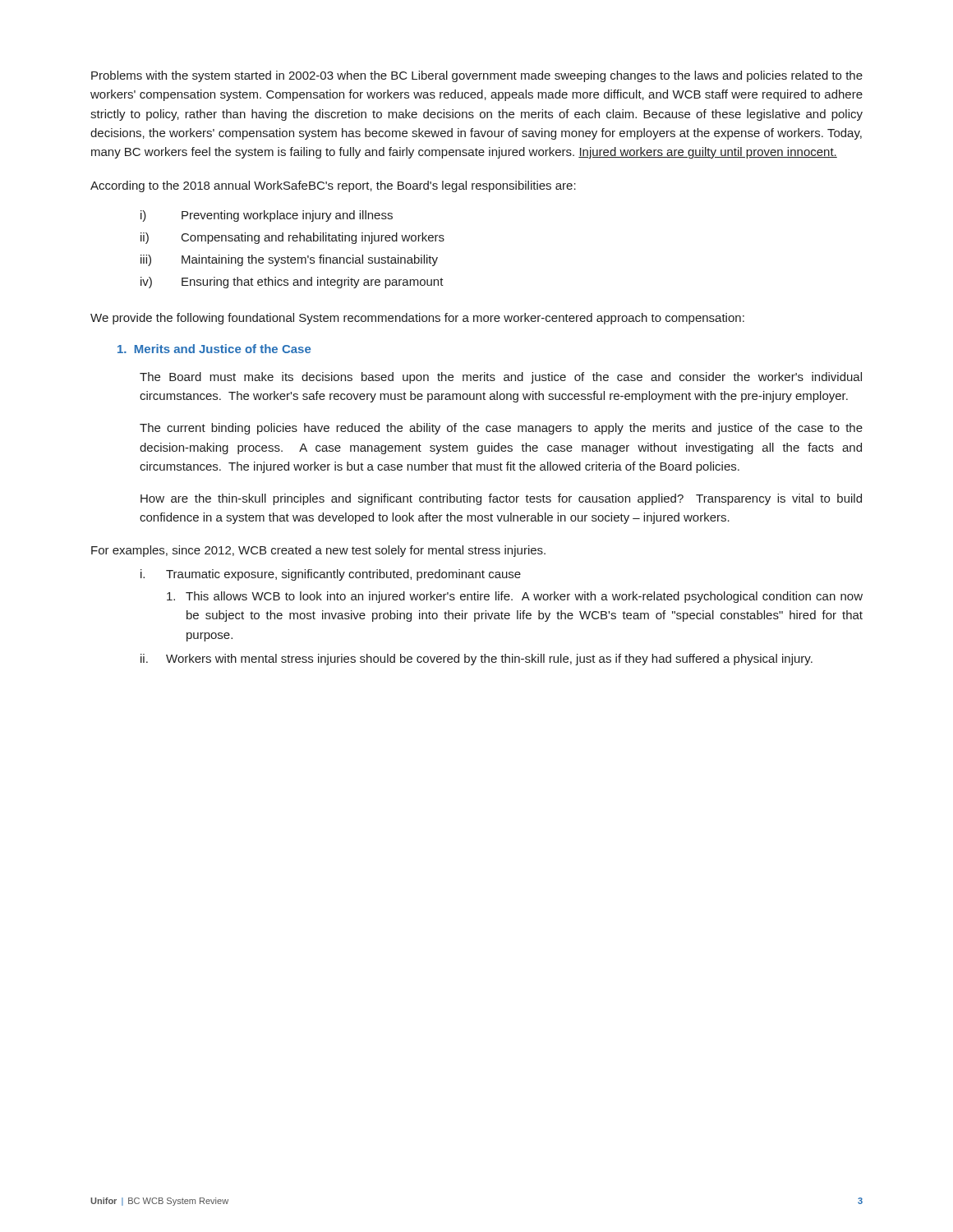The width and height of the screenshot is (953, 1232).
Task: Locate the passage starting "For examples, since 2012, WCB"
Action: tap(318, 549)
